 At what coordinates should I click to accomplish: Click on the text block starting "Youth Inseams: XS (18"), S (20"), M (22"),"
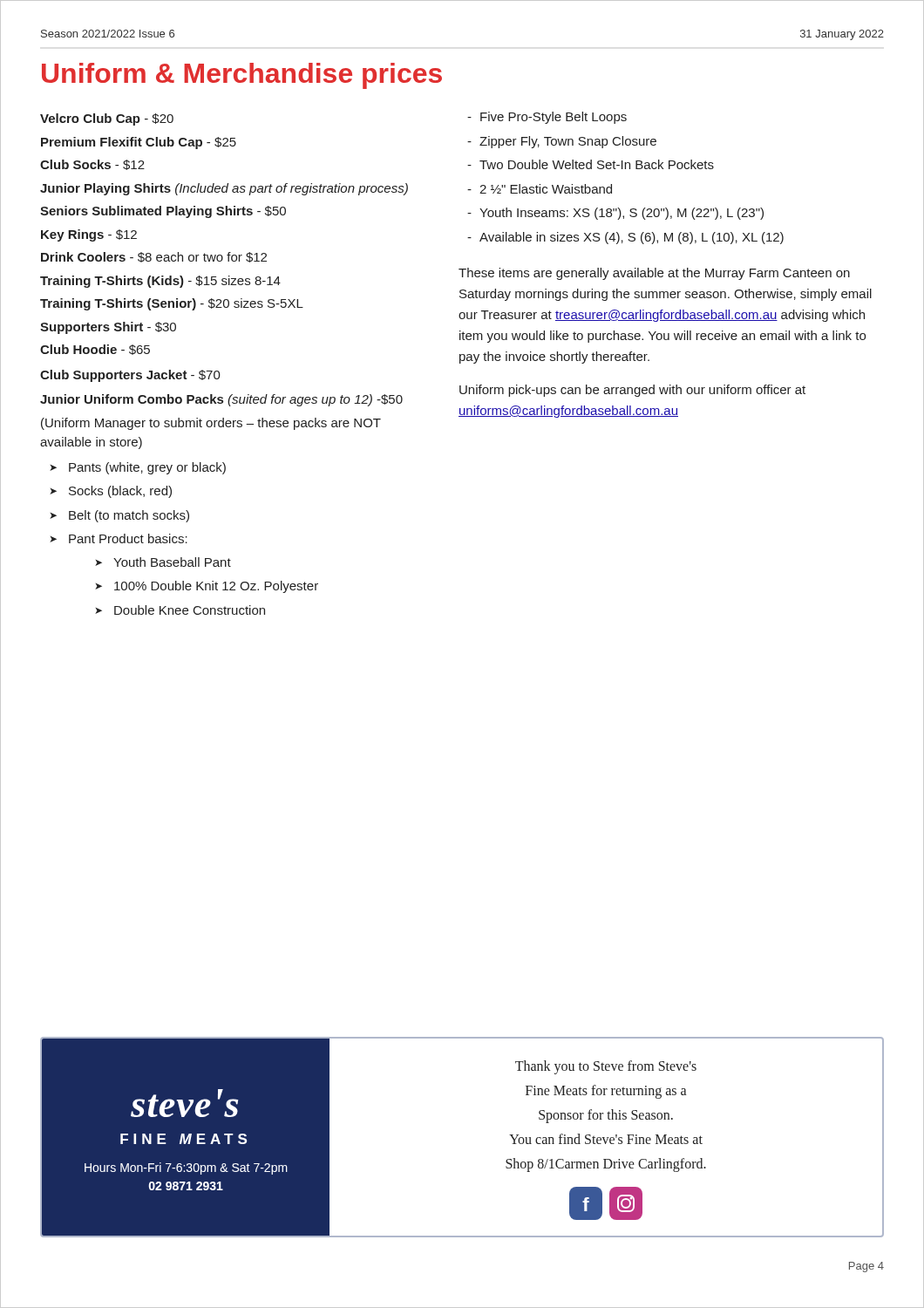pyautogui.click(x=622, y=212)
